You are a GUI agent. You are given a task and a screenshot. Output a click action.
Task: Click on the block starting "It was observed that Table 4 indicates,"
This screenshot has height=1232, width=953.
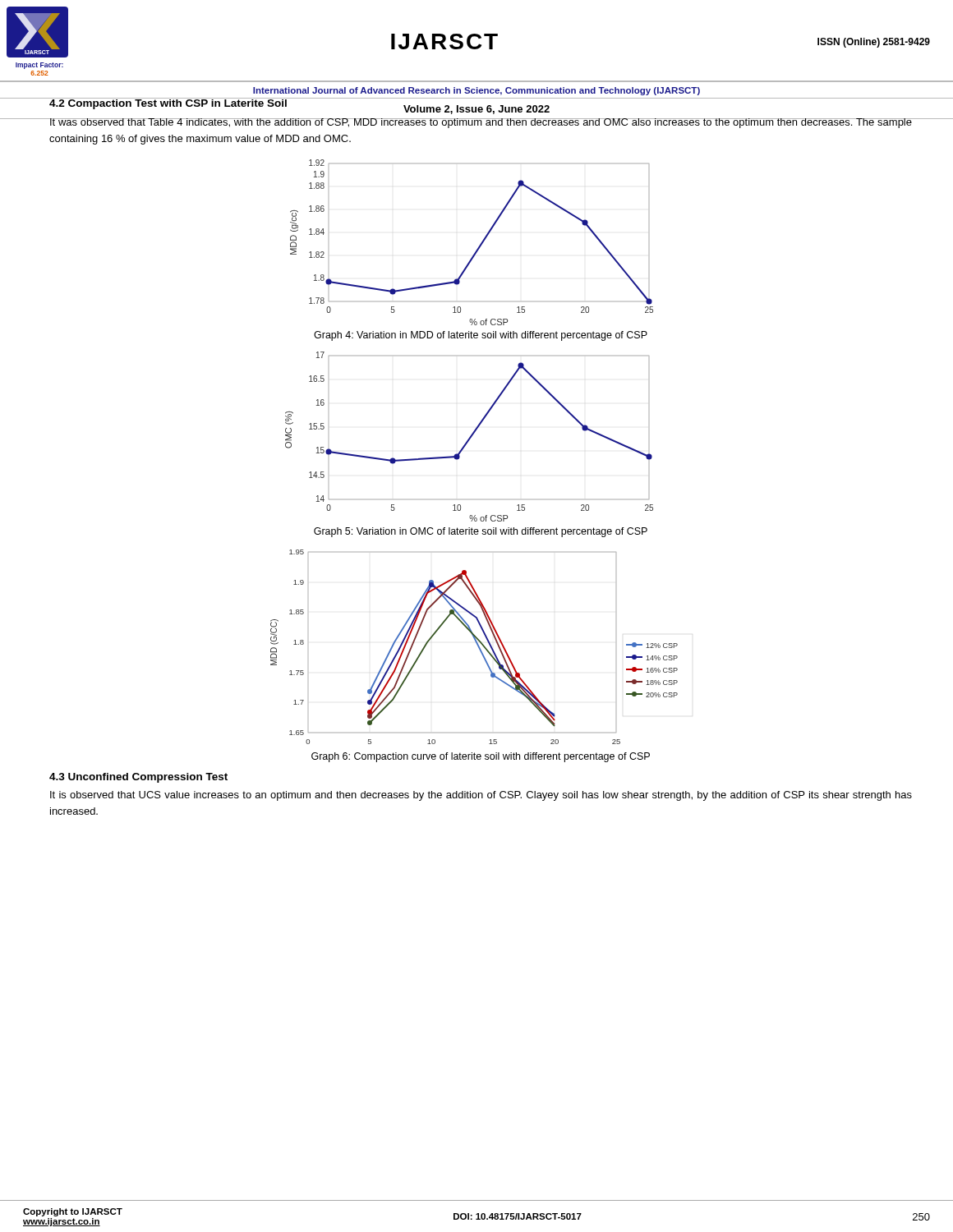pyautogui.click(x=481, y=130)
